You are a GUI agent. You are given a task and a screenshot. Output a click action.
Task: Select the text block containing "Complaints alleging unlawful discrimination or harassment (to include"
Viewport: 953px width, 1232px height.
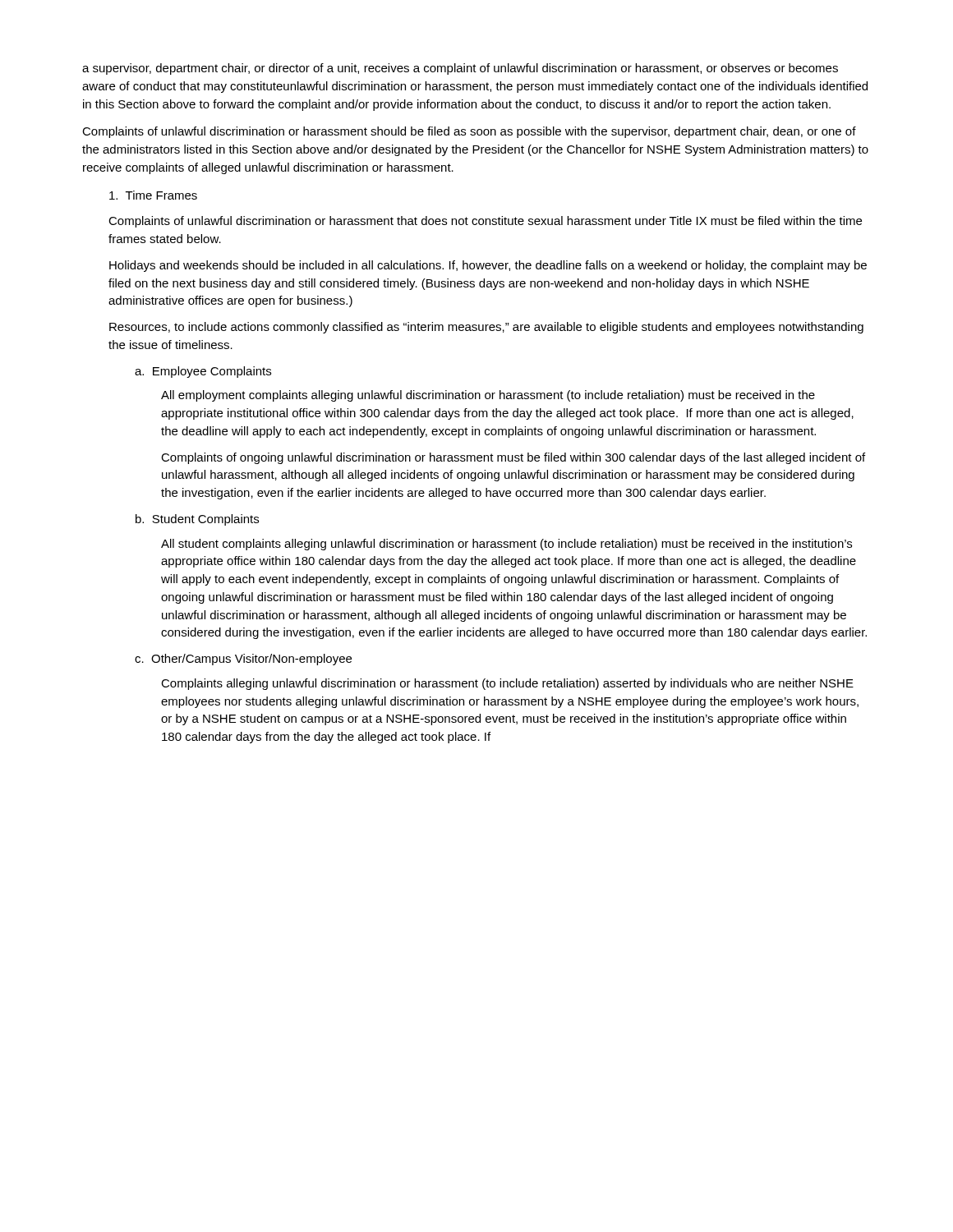click(x=510, y=710)
